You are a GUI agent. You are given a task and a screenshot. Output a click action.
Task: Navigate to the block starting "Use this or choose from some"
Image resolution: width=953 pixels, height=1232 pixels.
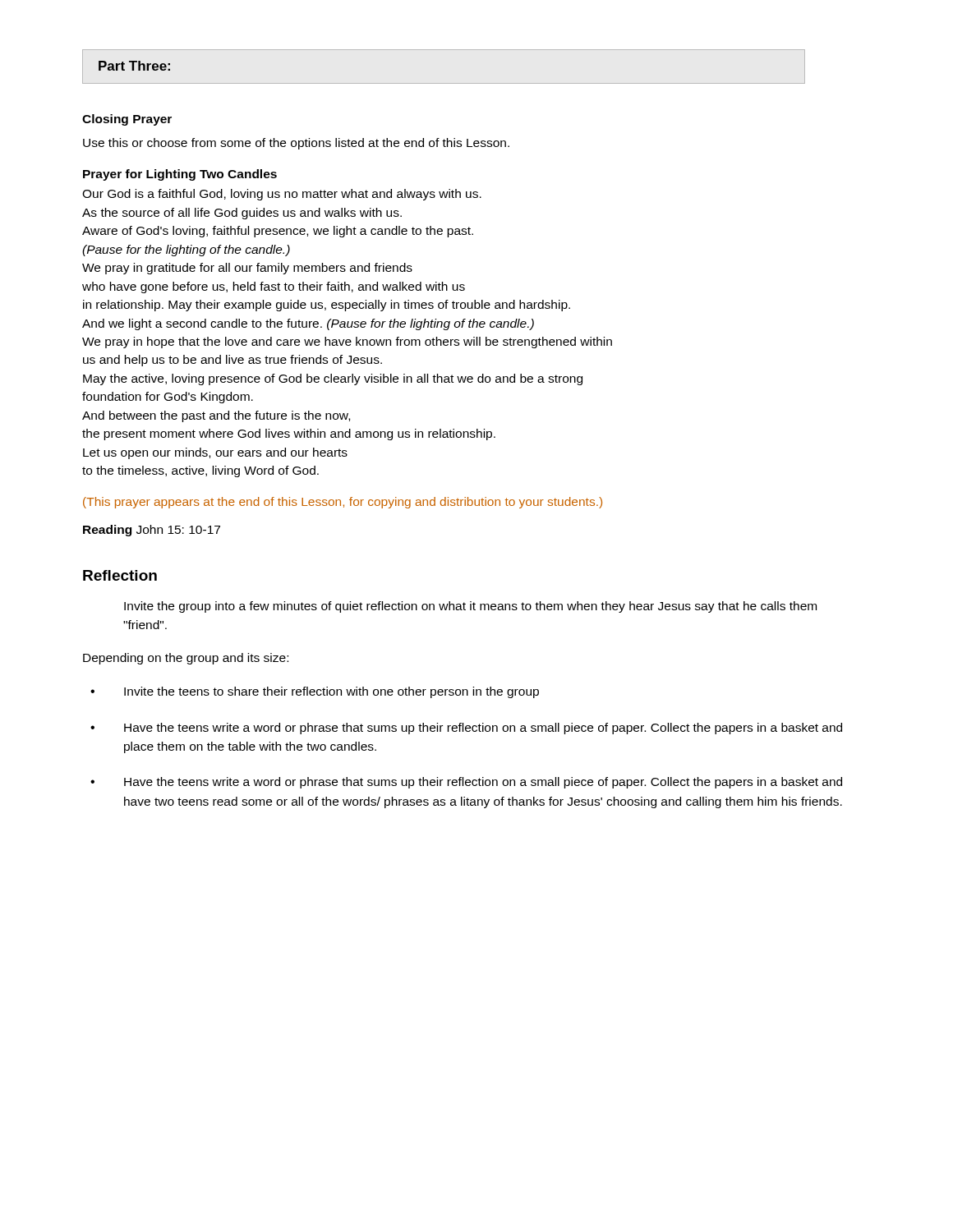point(296,142)
